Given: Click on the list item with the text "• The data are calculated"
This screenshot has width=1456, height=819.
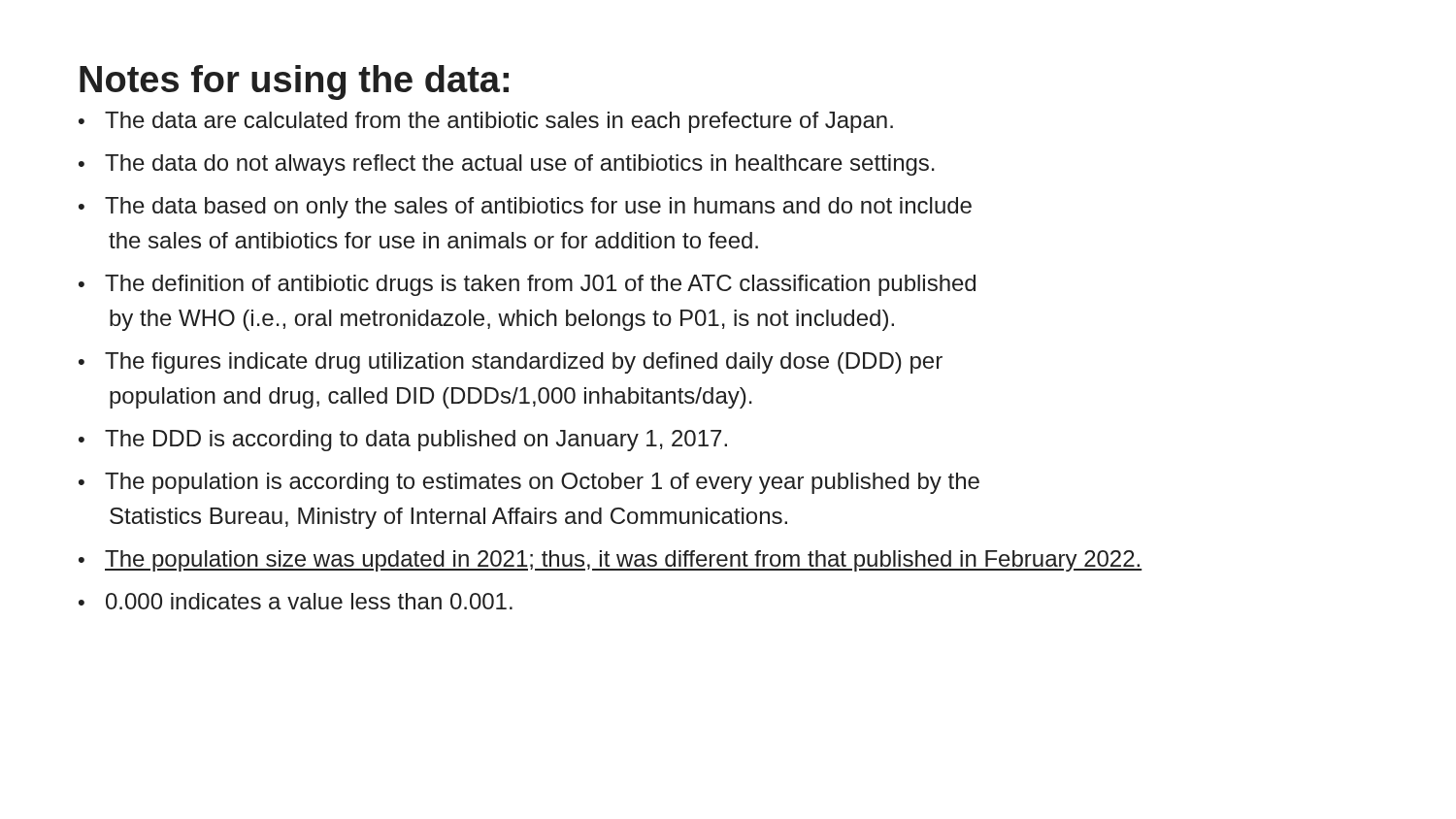Looking at the screenshot, I should (486, 120).
